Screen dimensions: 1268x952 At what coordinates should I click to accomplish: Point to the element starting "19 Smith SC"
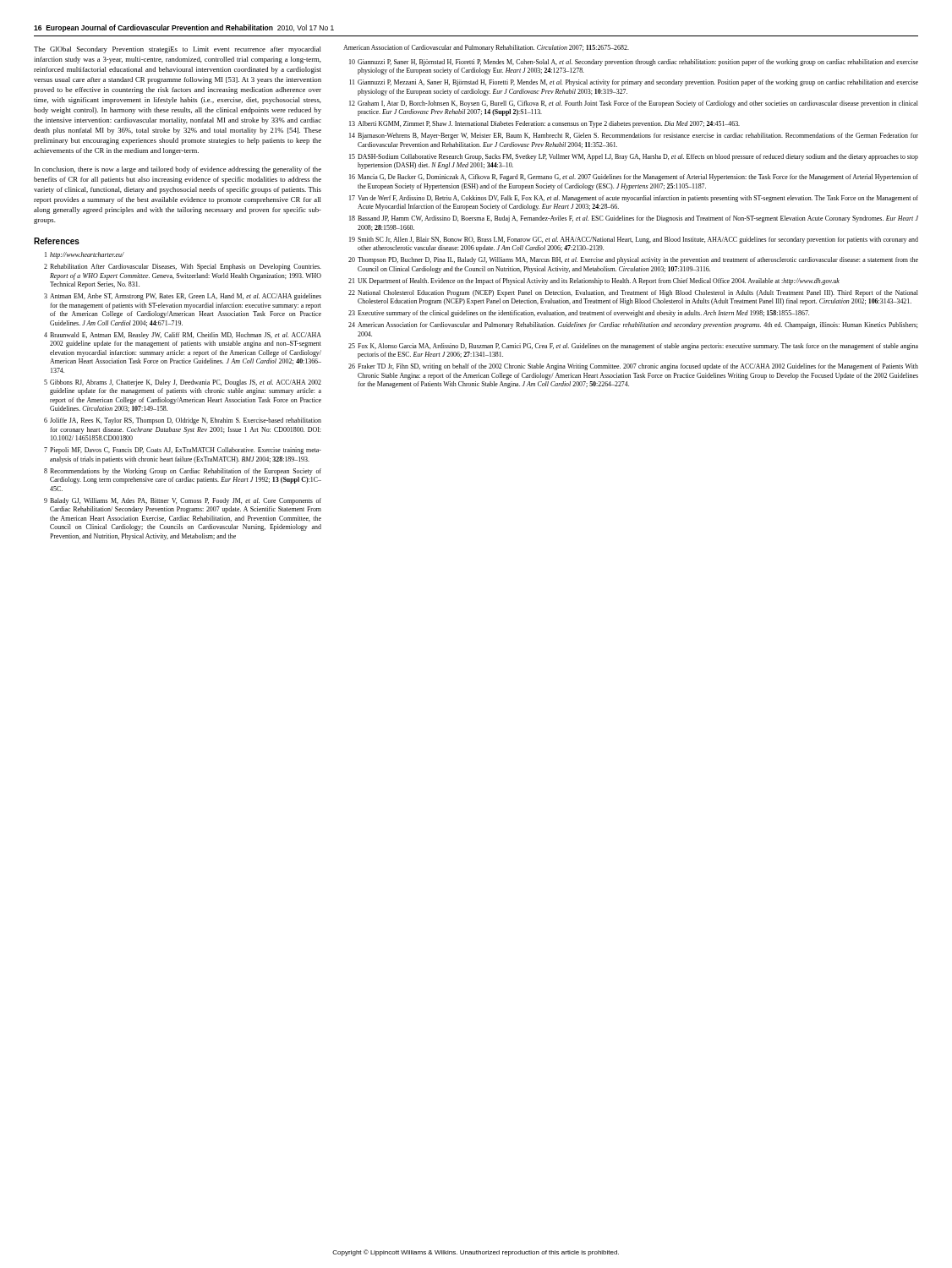click(630, 244)
